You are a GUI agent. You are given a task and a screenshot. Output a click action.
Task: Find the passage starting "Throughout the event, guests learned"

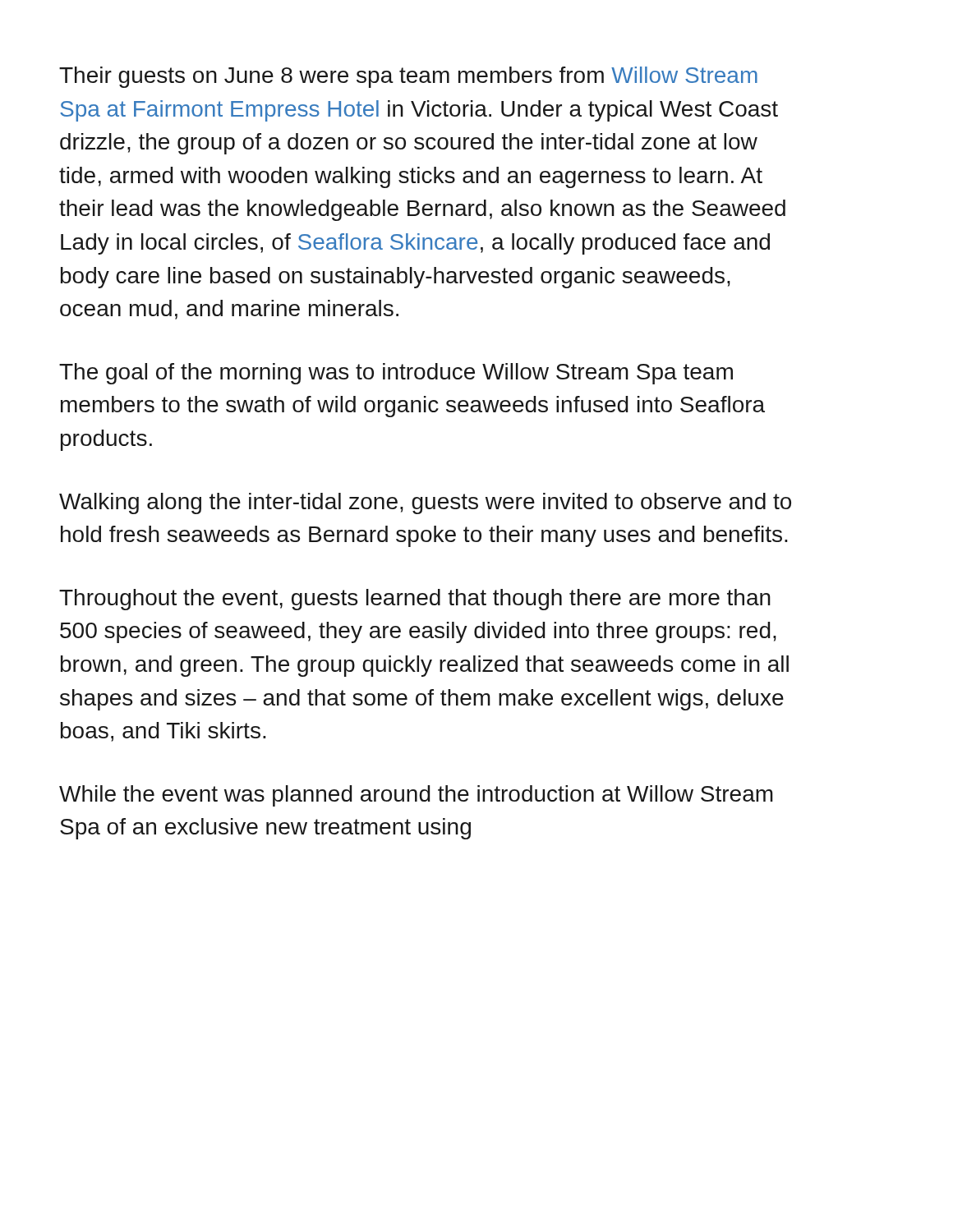425,664
